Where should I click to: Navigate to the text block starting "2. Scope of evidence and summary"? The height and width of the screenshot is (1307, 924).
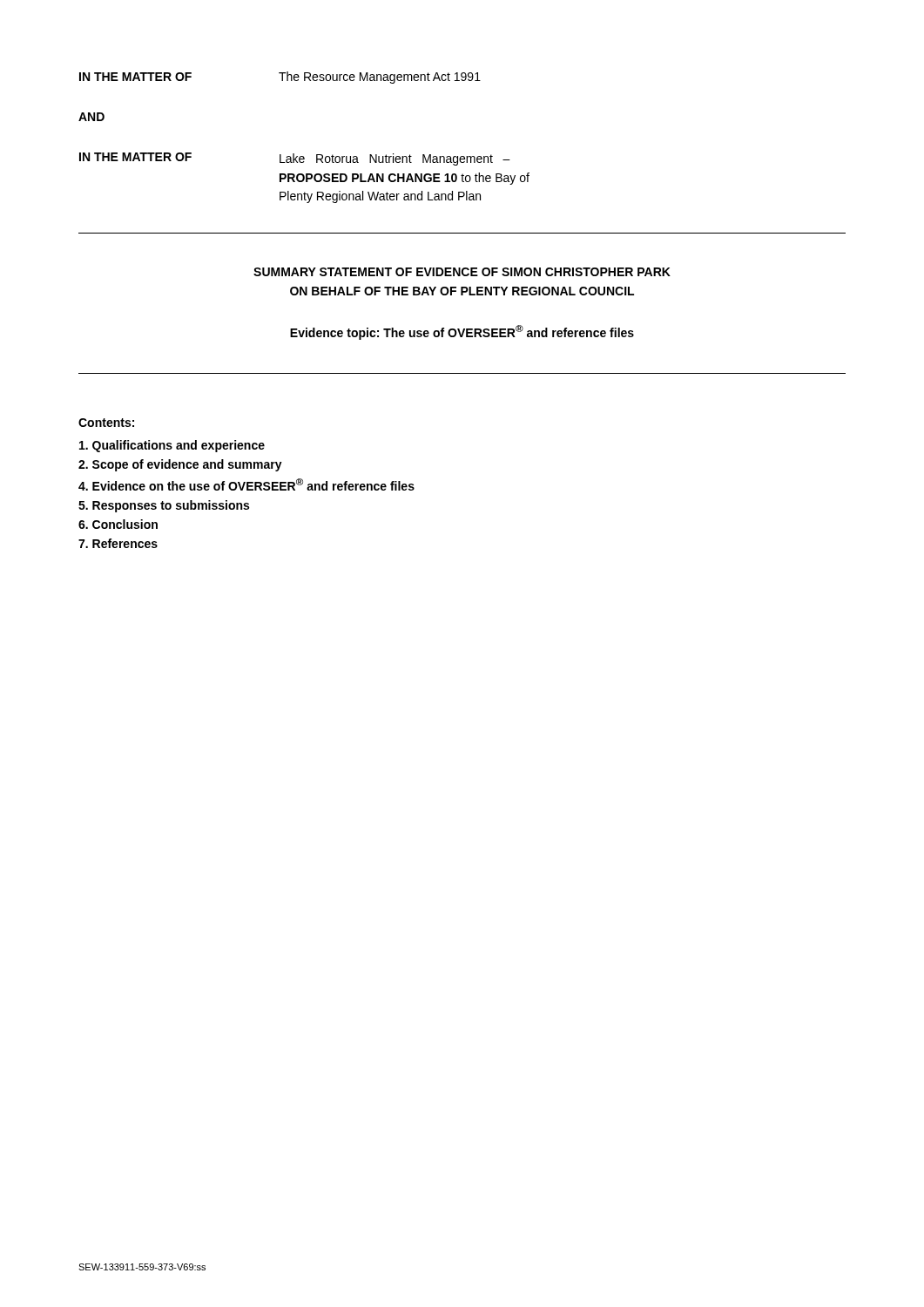pos(180,464)
